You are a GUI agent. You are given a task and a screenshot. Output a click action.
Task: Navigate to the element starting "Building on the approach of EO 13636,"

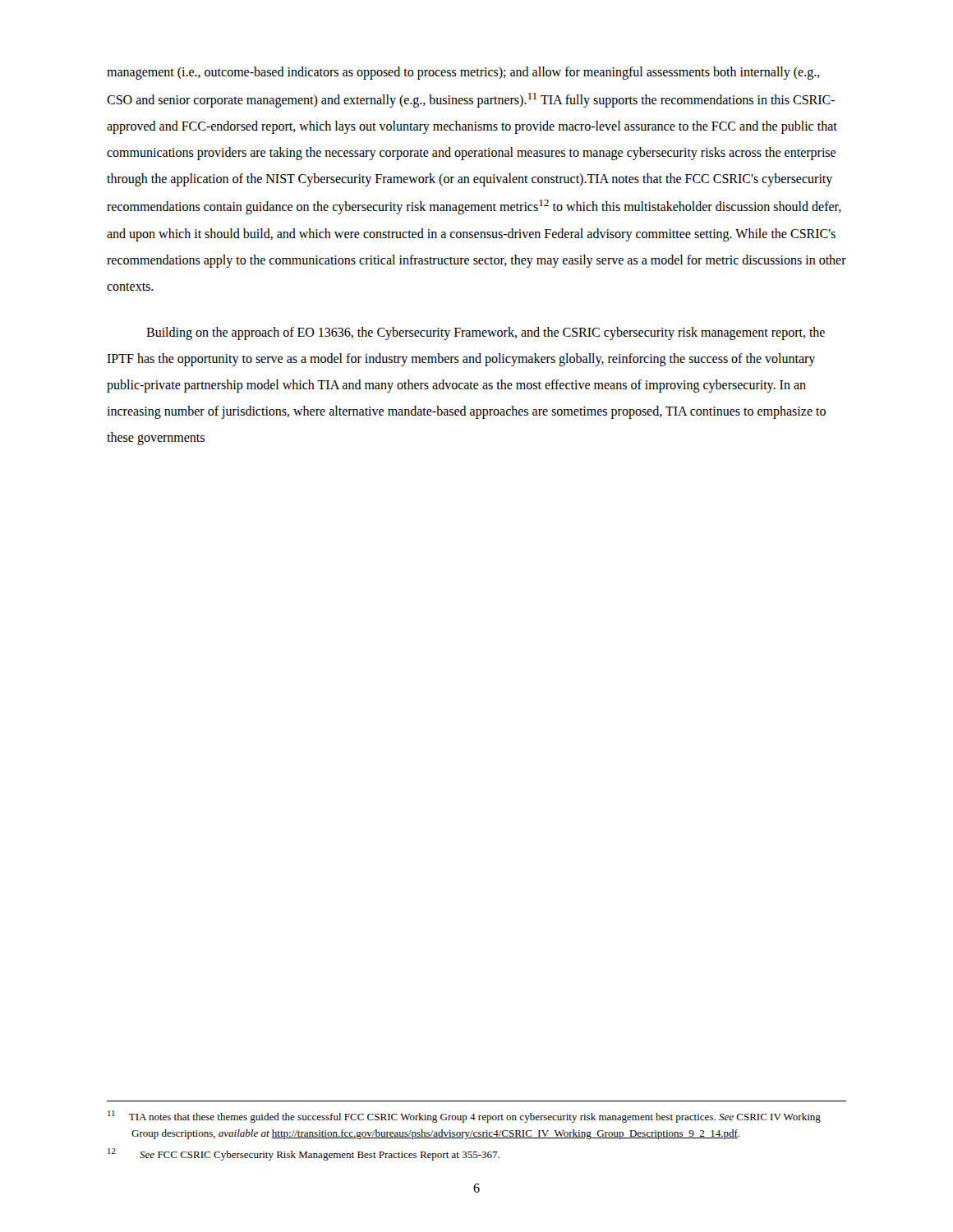coord(476,385)
